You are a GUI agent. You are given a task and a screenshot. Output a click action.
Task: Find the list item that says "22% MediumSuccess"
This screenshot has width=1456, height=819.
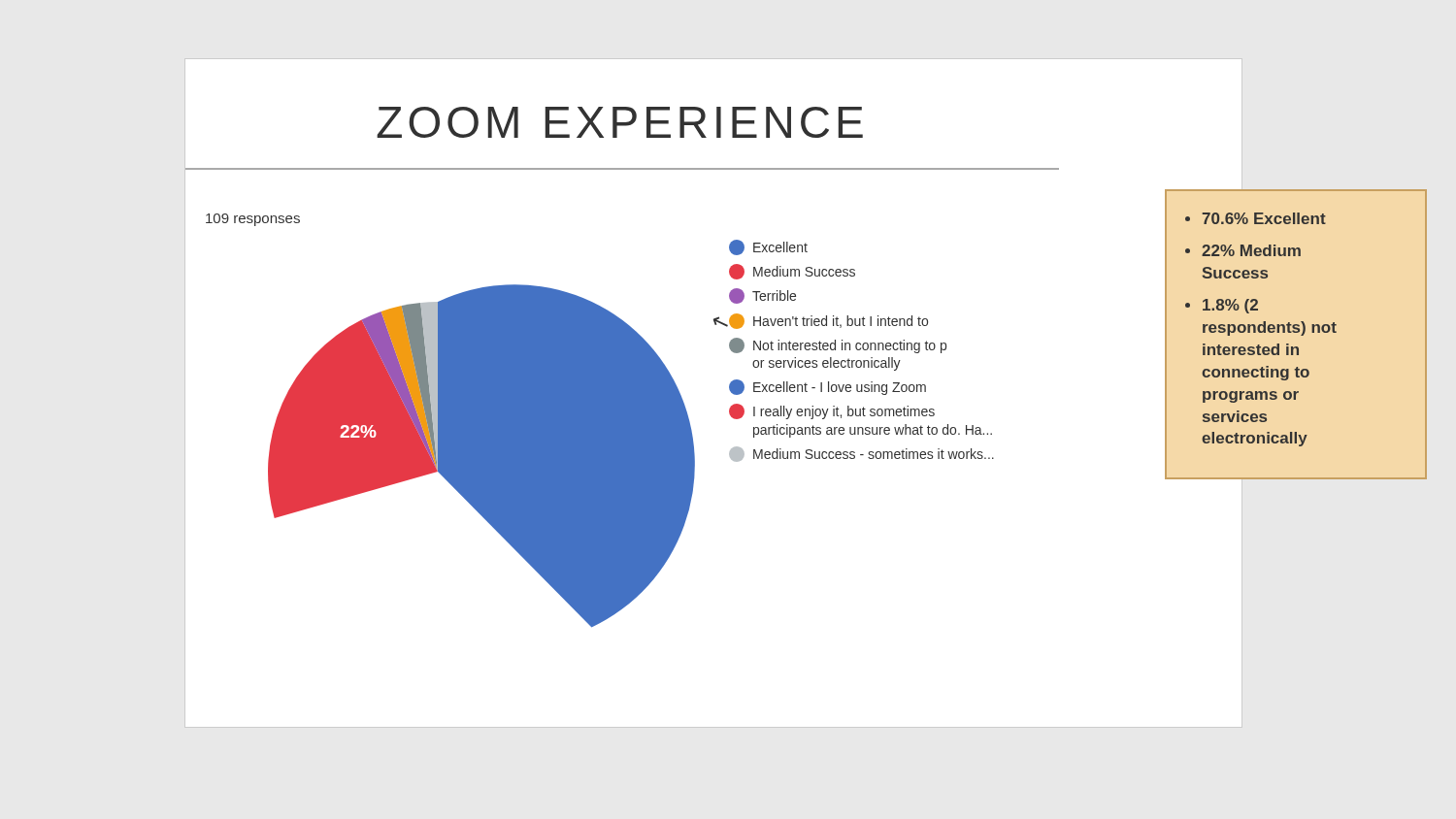tap(1252, 262)
